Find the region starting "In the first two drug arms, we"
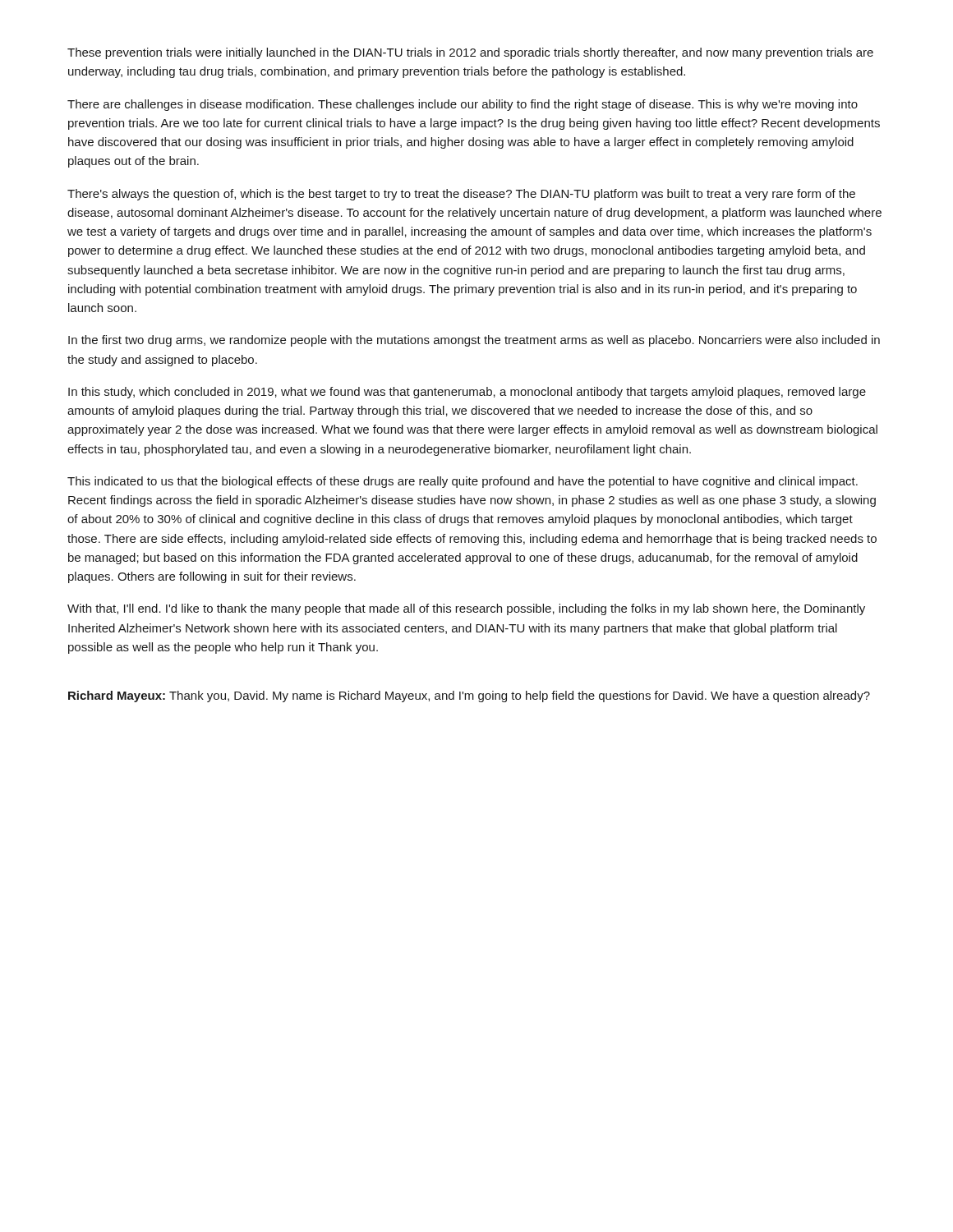 (x=476, y=350)
